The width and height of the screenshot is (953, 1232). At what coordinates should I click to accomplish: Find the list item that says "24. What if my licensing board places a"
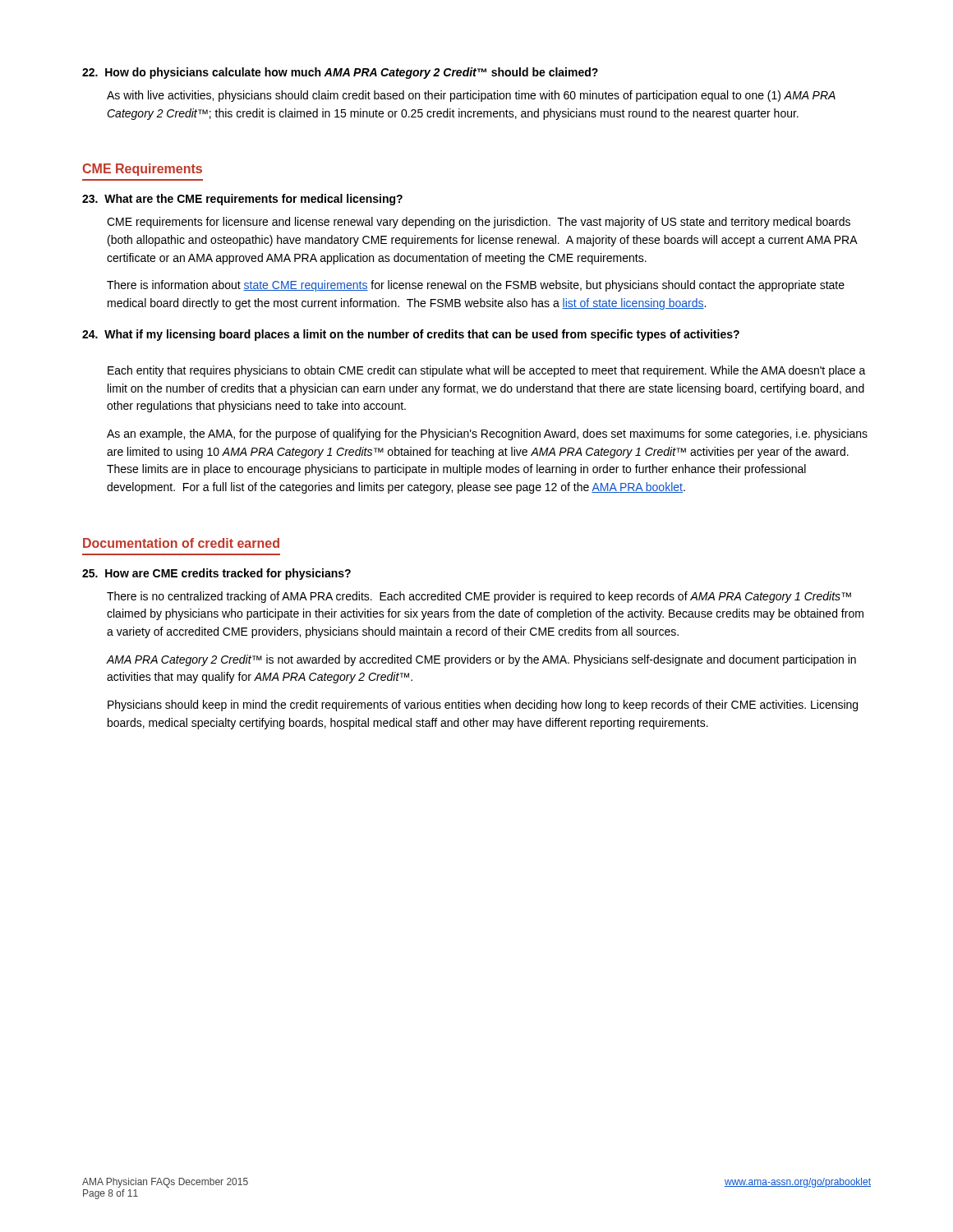(x=411, y=334)
